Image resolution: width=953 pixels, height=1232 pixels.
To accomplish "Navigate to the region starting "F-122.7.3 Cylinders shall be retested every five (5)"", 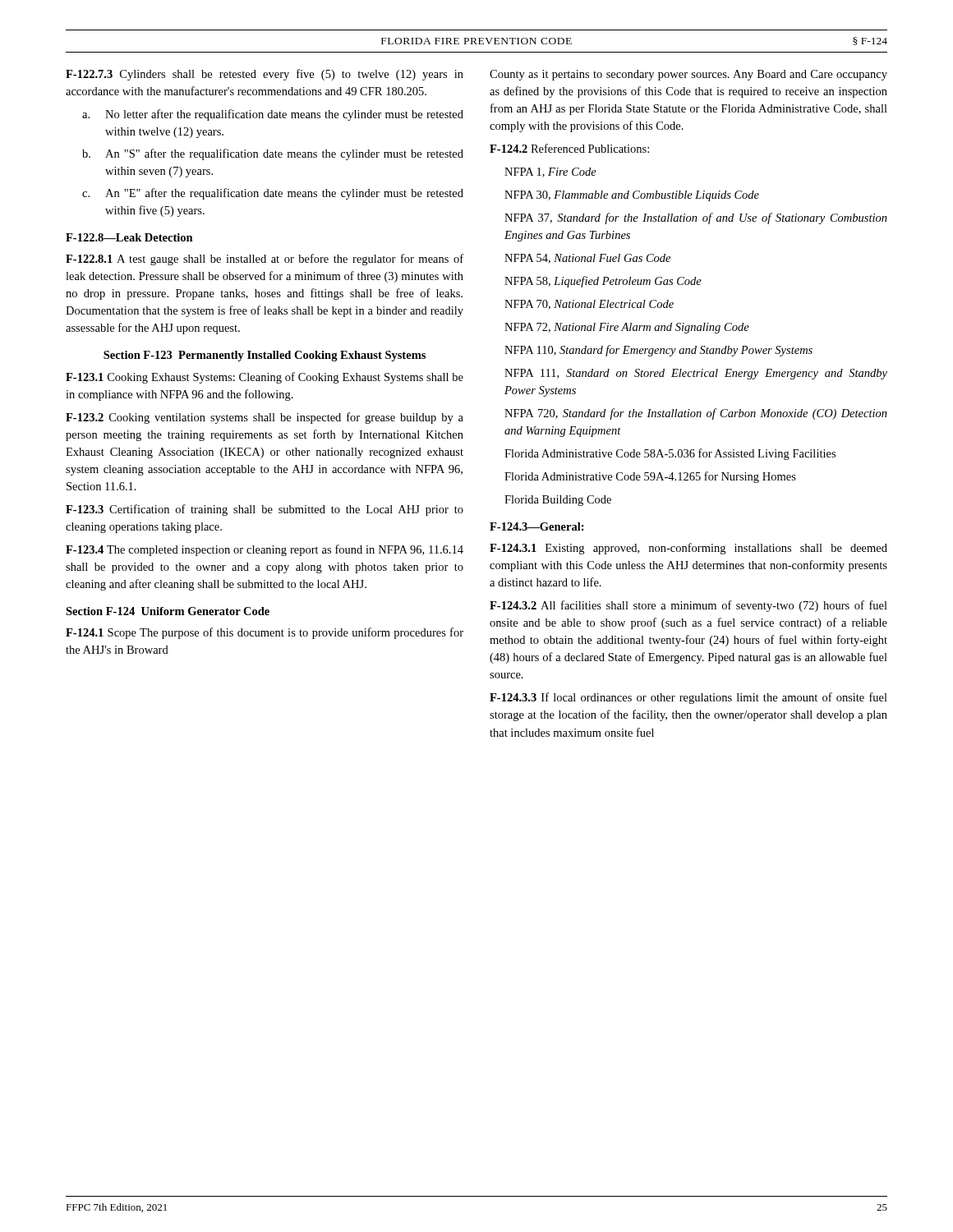I will [265, 83].
